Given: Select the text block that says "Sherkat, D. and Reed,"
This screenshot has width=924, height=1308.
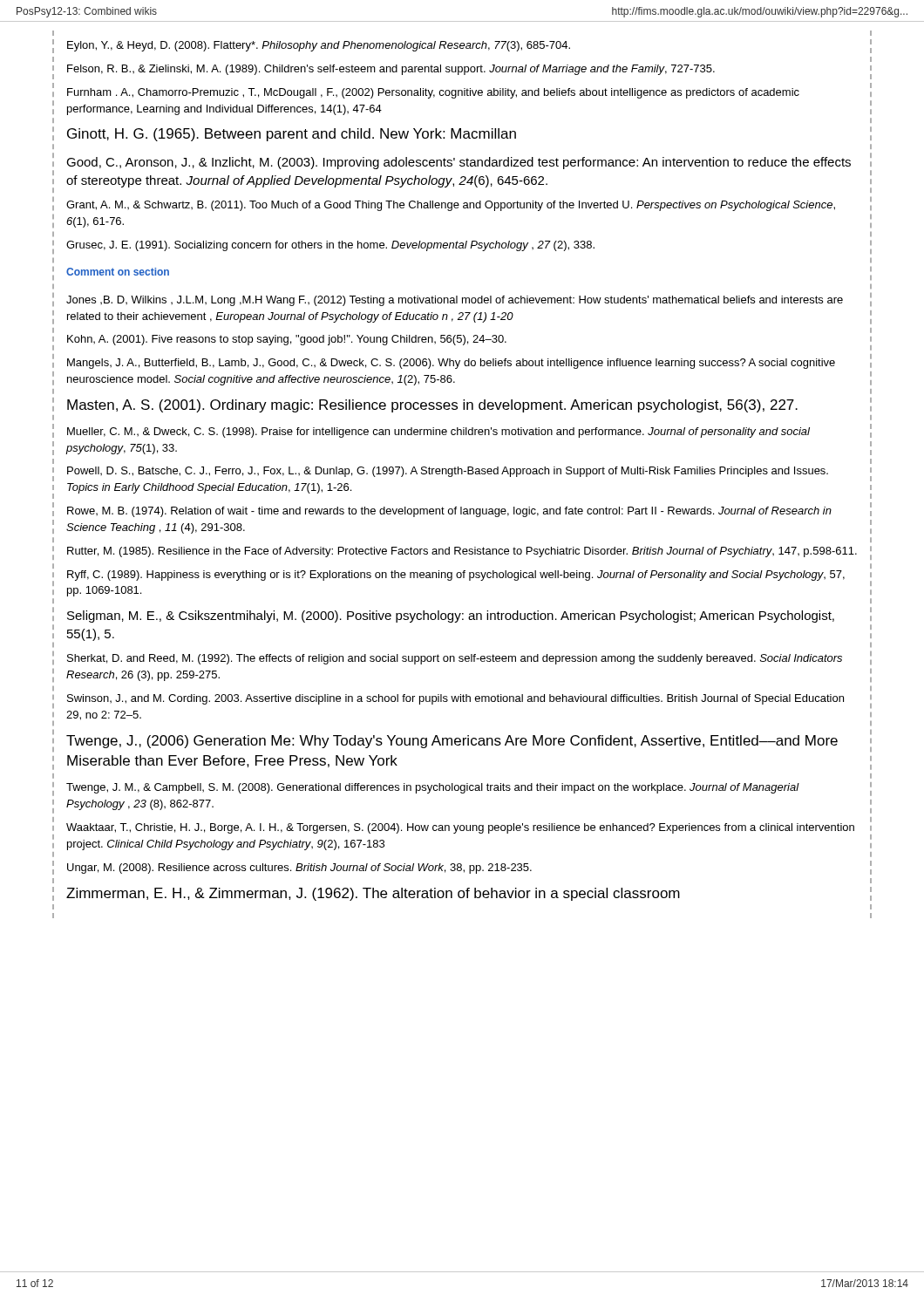Looking at the screenshot, I should 454,666.
